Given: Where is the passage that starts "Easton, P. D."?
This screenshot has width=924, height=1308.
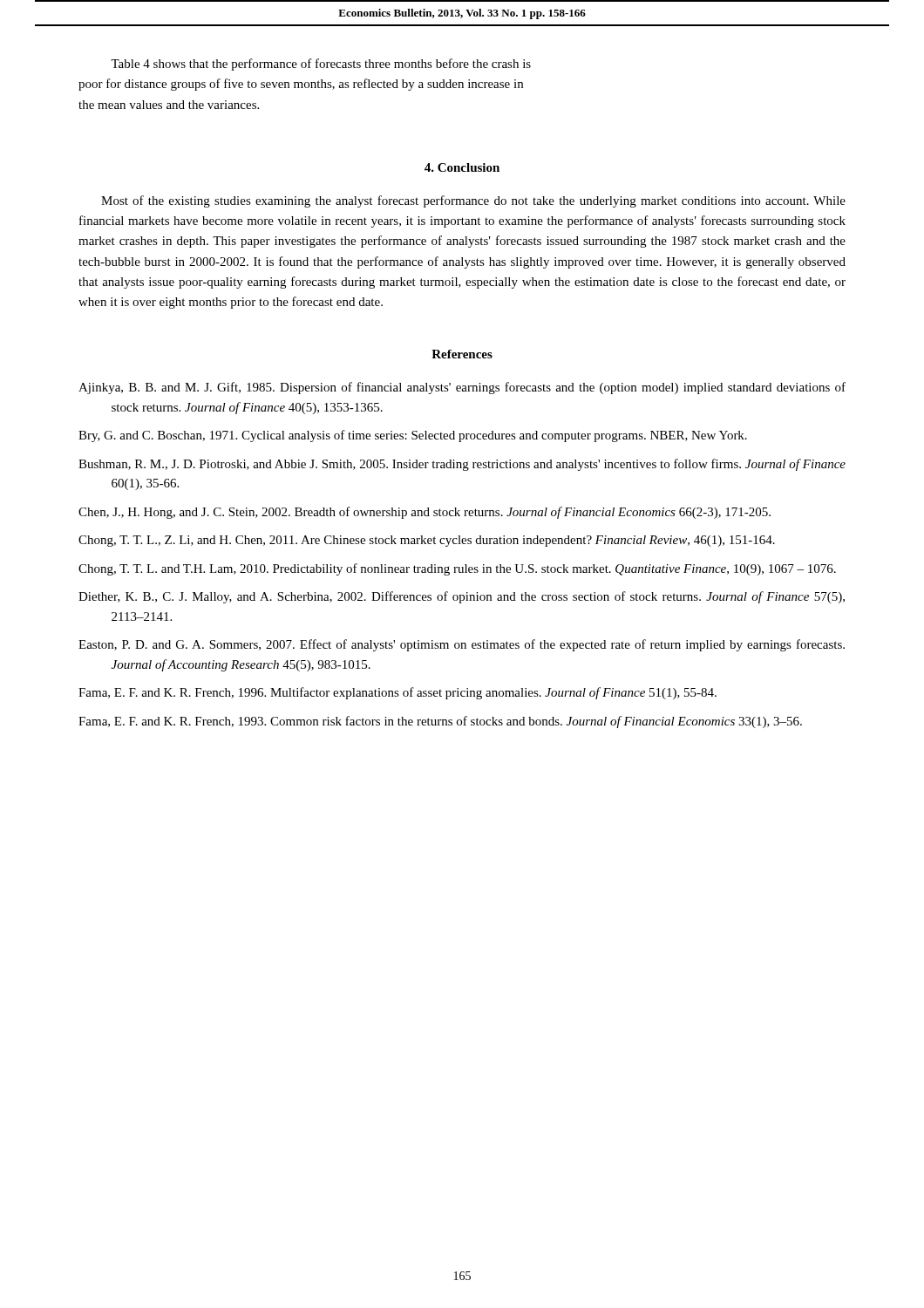Looking at the screenshot, I should (x=462, y=654).
